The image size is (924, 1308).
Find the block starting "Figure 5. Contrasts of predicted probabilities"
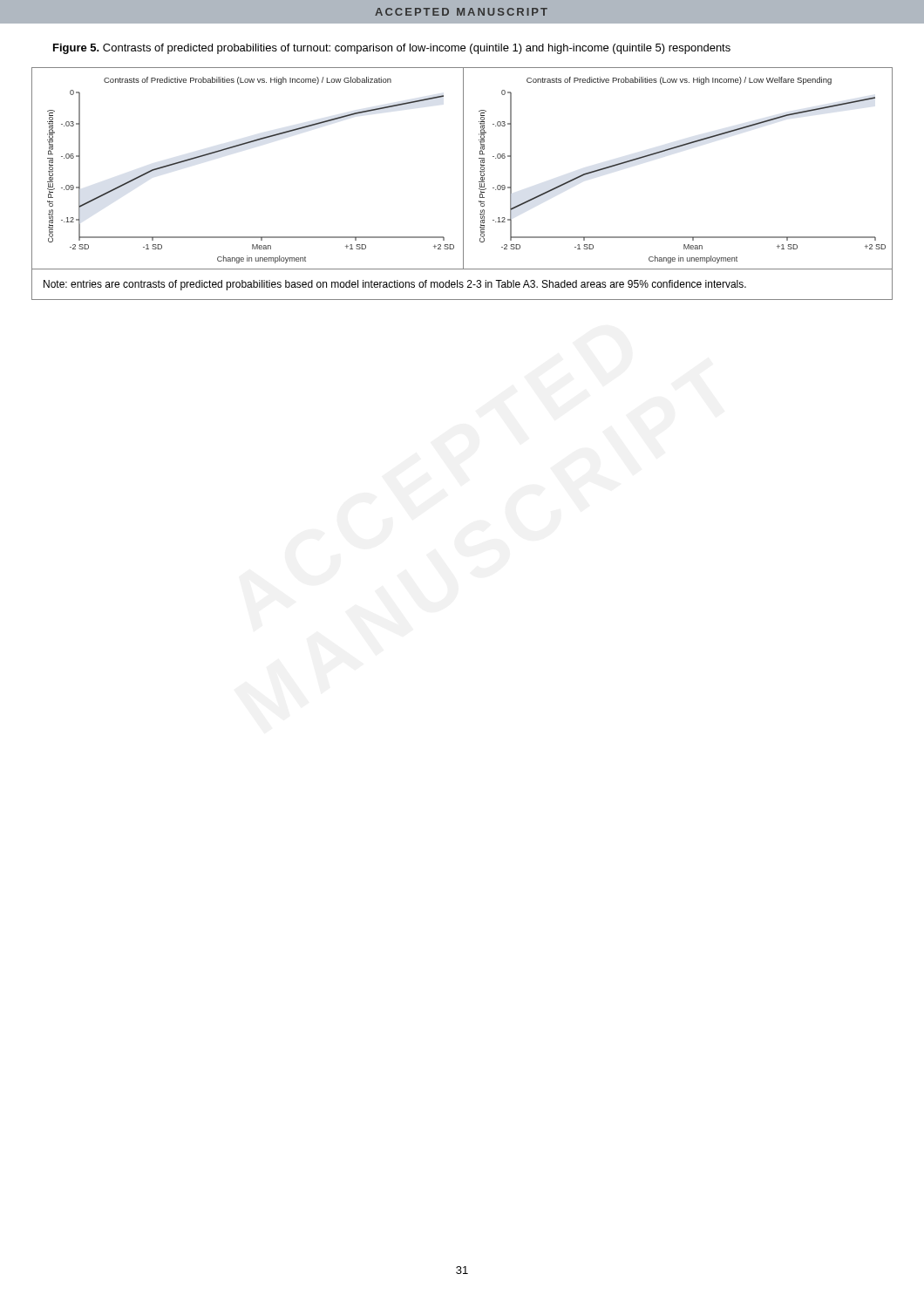[x=391, y=47]
